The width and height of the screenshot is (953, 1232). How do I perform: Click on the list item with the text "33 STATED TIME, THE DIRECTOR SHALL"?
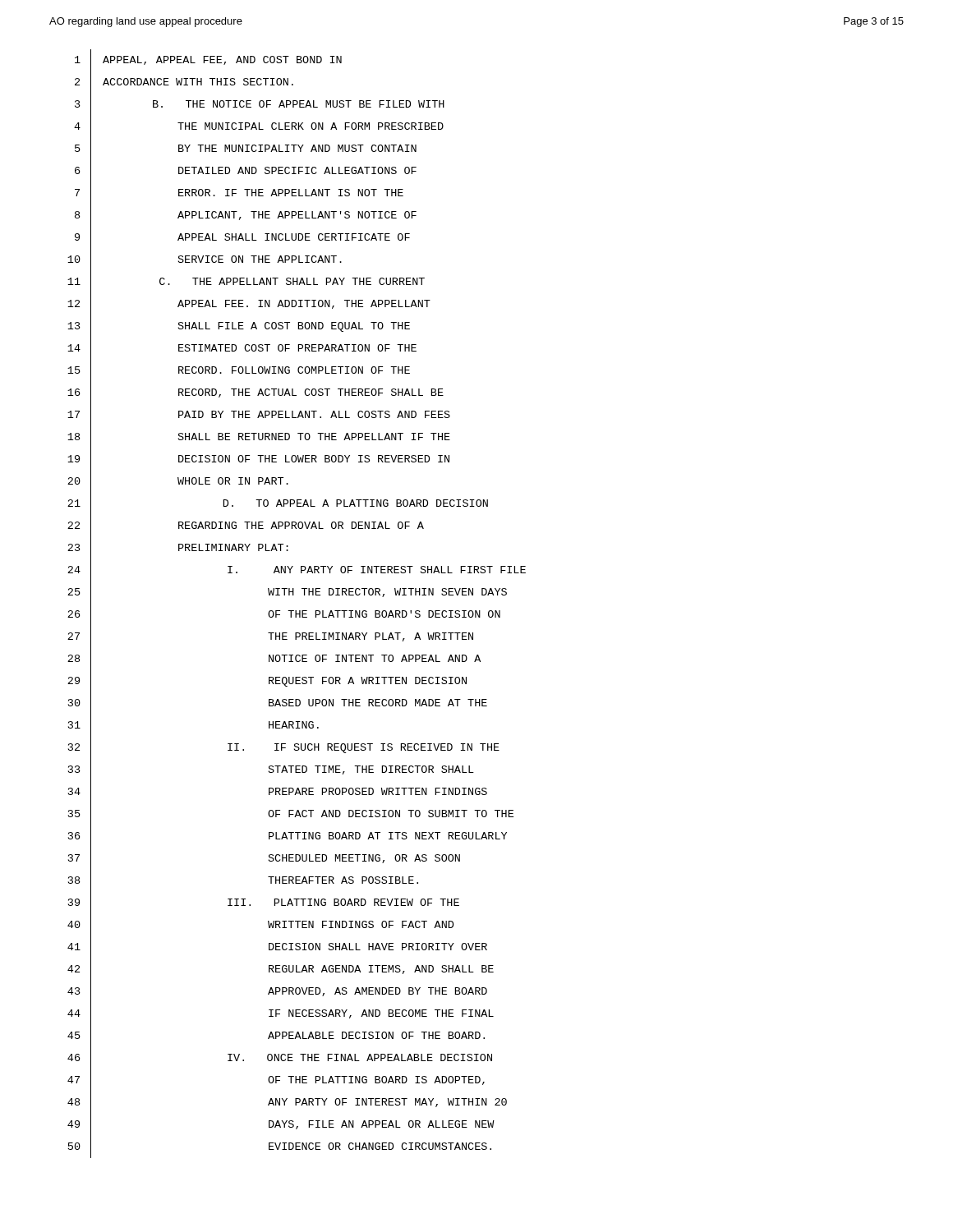click(476, 770)
